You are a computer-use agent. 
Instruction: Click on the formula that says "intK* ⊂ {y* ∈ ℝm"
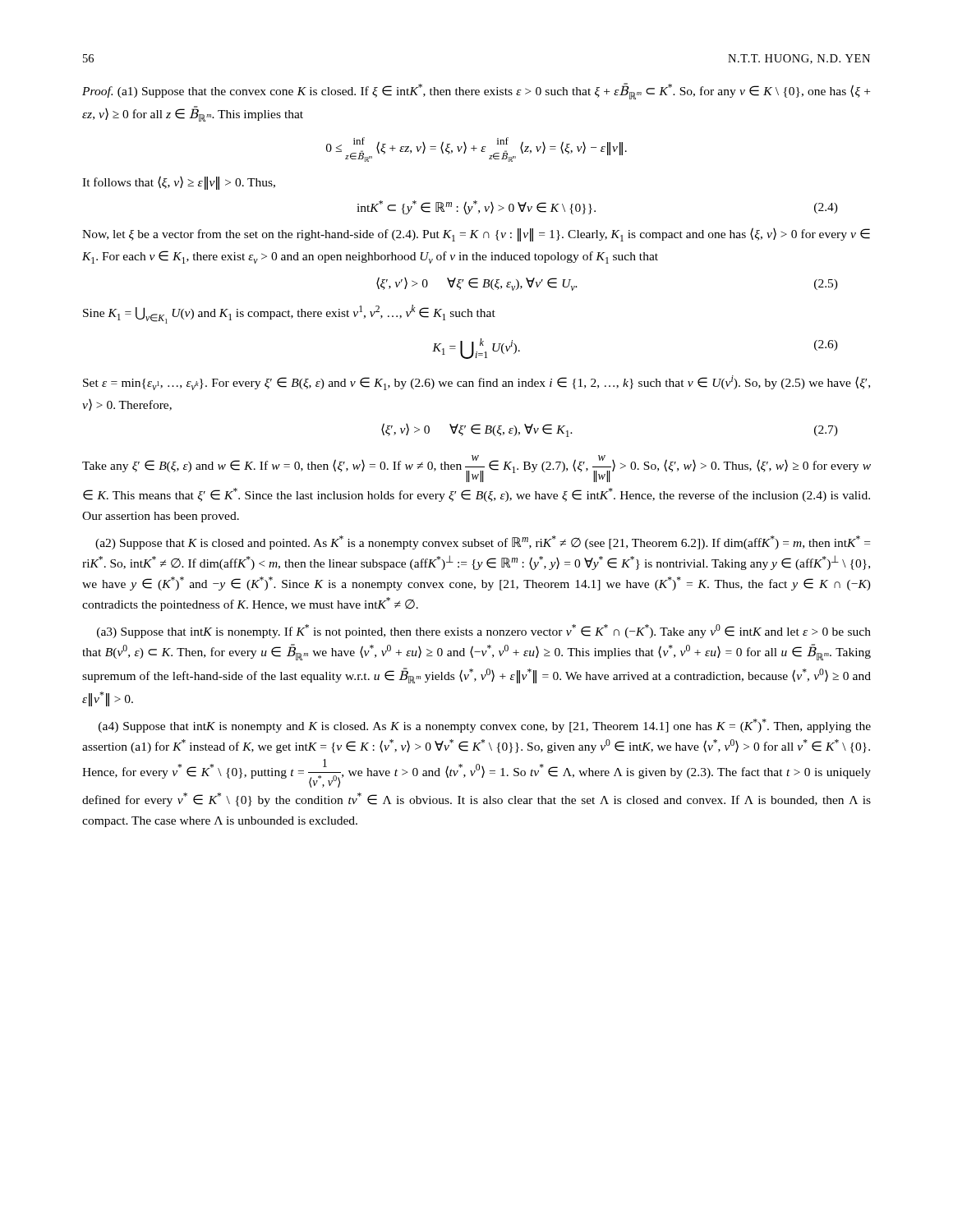pyautogui.click(x=597, y=207)
